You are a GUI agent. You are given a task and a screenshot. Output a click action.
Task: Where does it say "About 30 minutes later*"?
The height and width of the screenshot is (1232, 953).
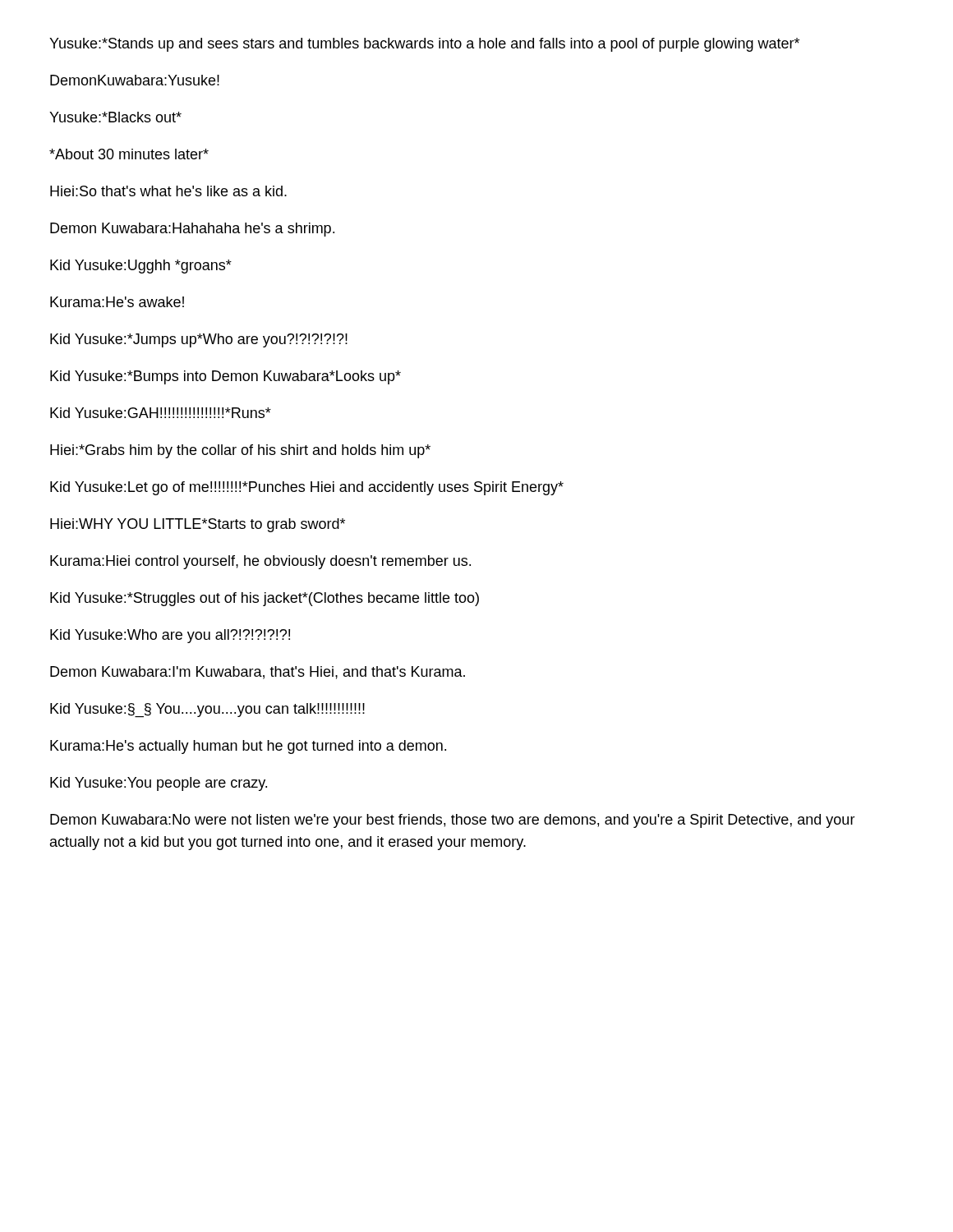tap(129, 154)
